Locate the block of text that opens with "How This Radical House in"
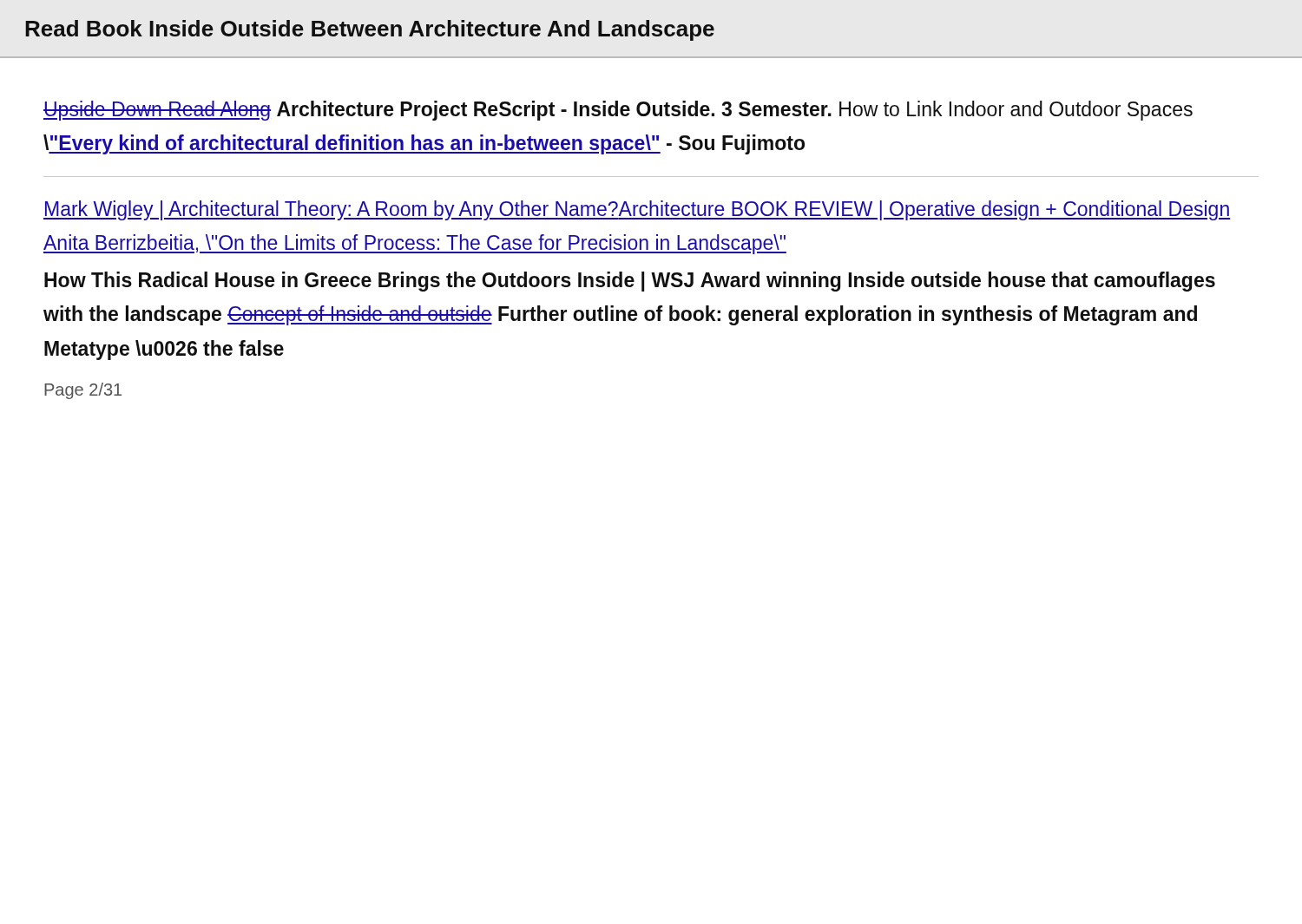Viewport: 1302px width, 924px height. (x=629, y=314)
